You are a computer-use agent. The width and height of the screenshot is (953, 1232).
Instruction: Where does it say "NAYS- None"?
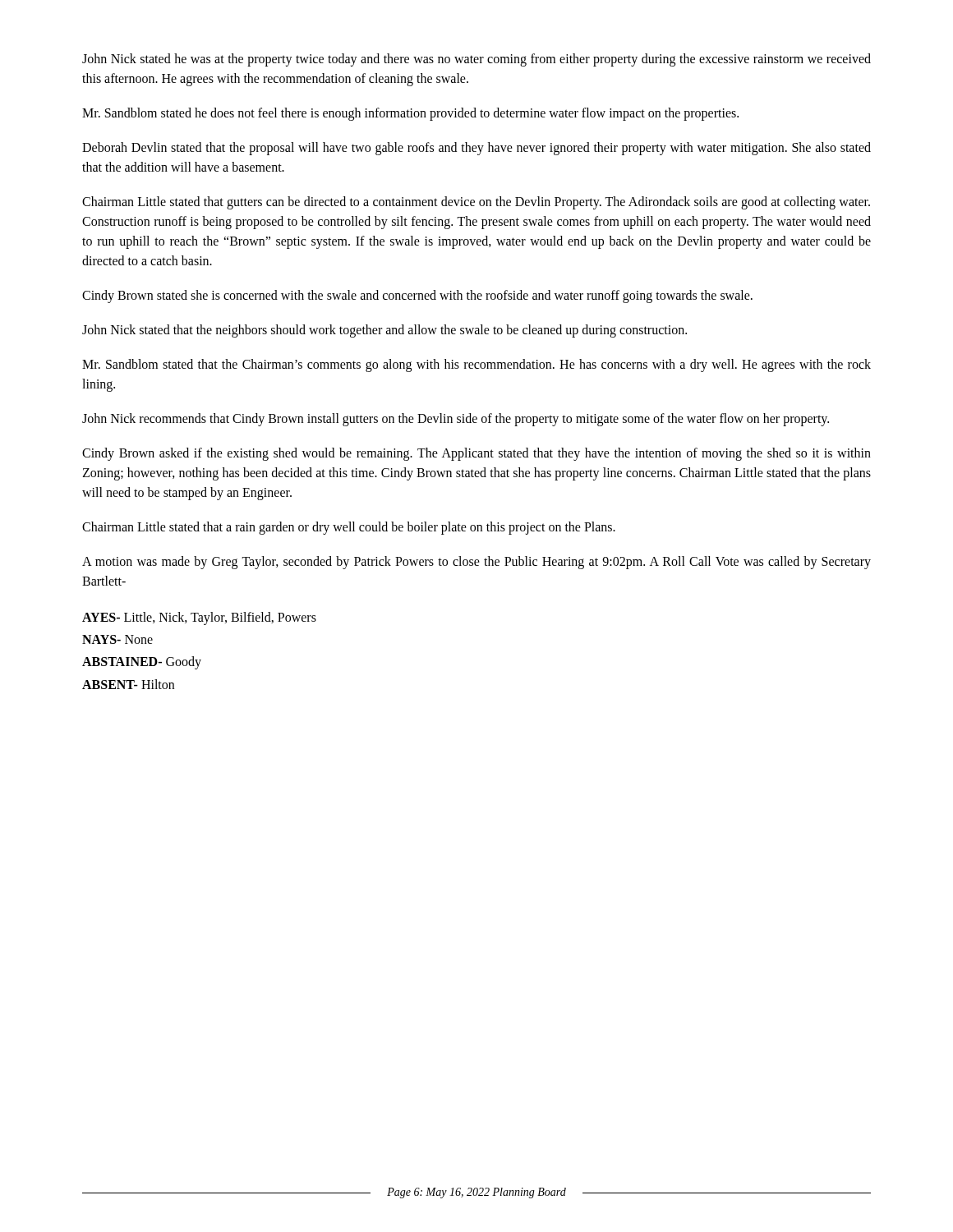(x=118, y=640)
